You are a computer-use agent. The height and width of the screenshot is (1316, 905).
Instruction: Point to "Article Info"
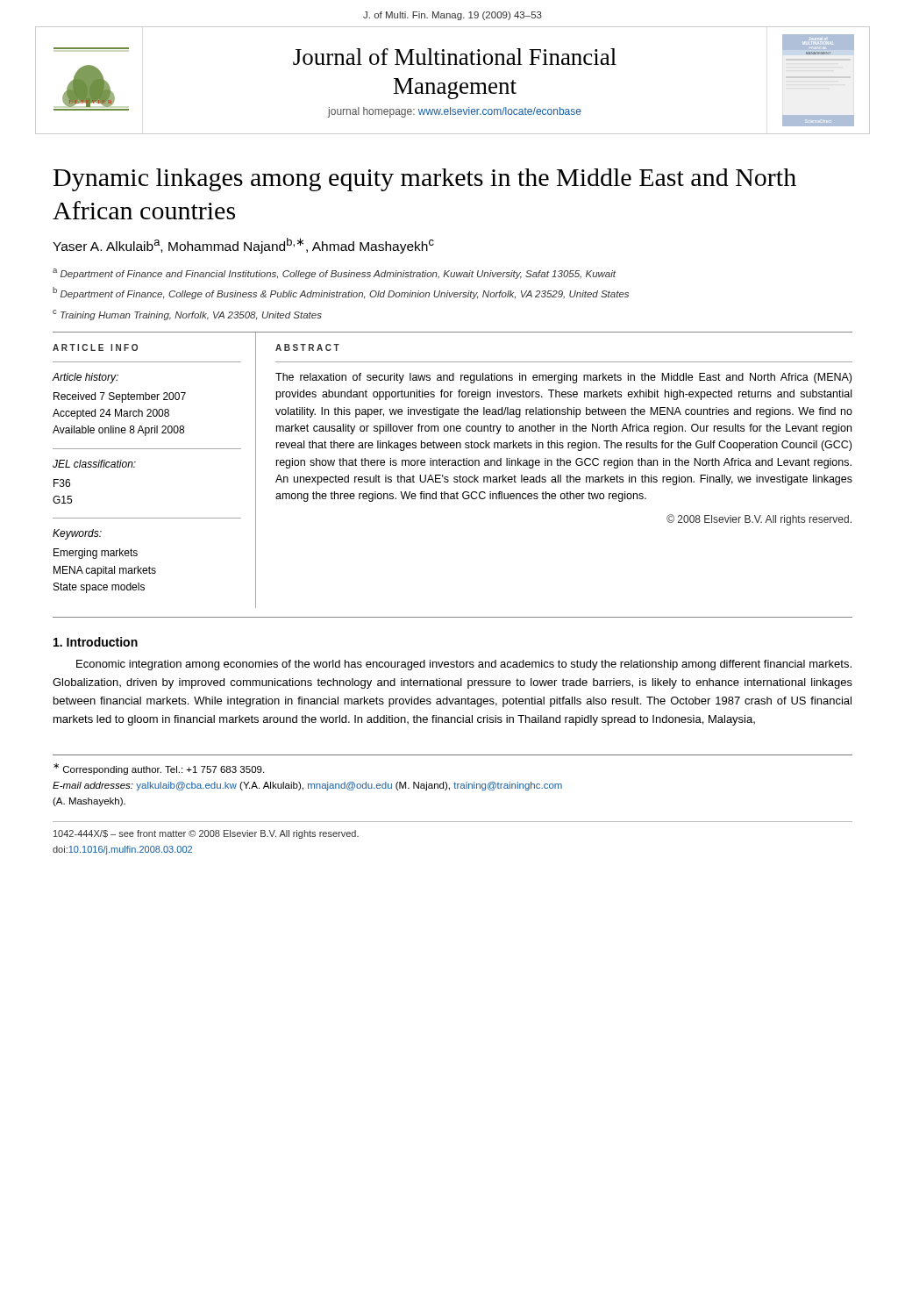(x=96, y=348)
